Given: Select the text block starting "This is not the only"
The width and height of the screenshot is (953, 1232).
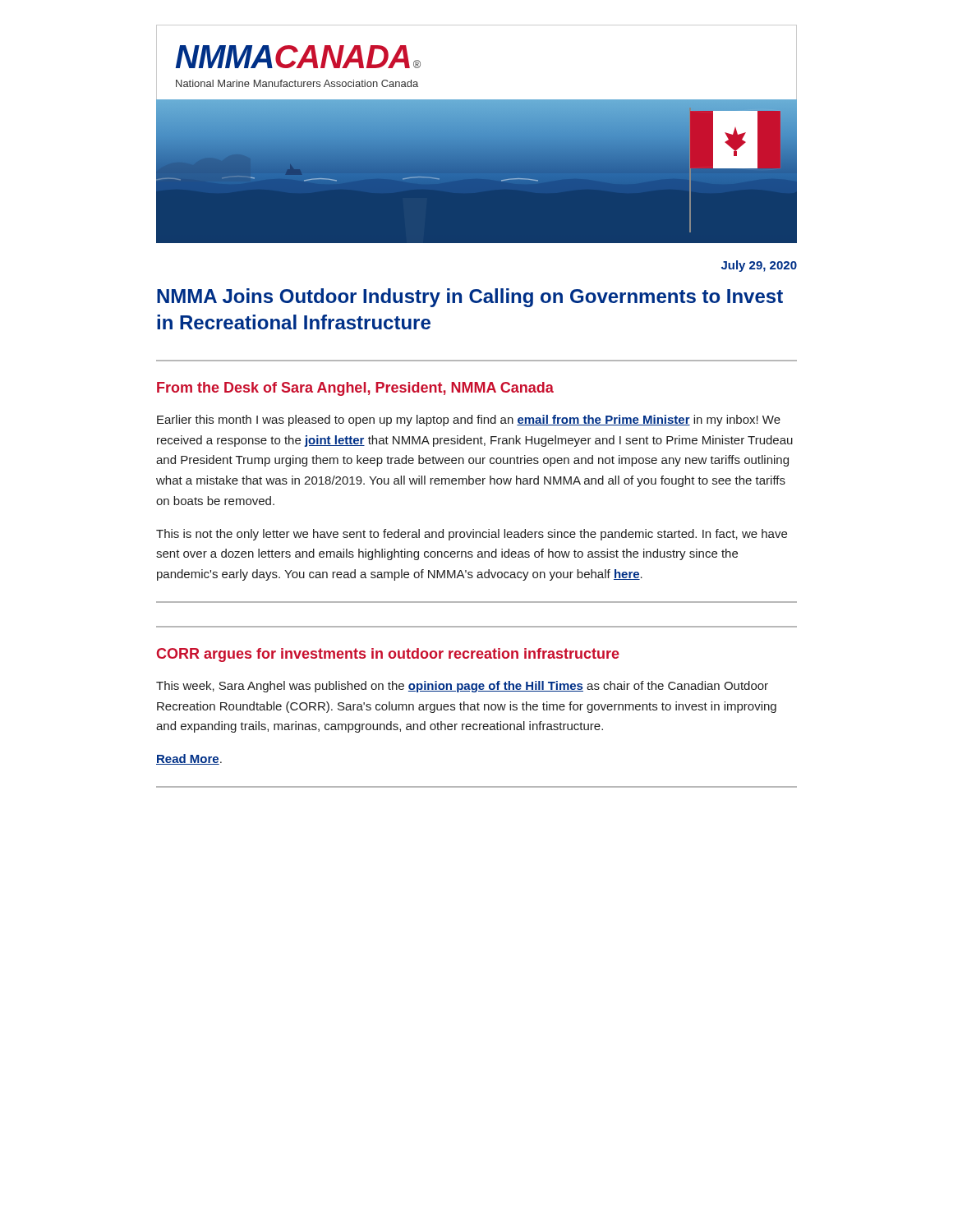Looking at the screenshot, I should [x=472, y=553].
